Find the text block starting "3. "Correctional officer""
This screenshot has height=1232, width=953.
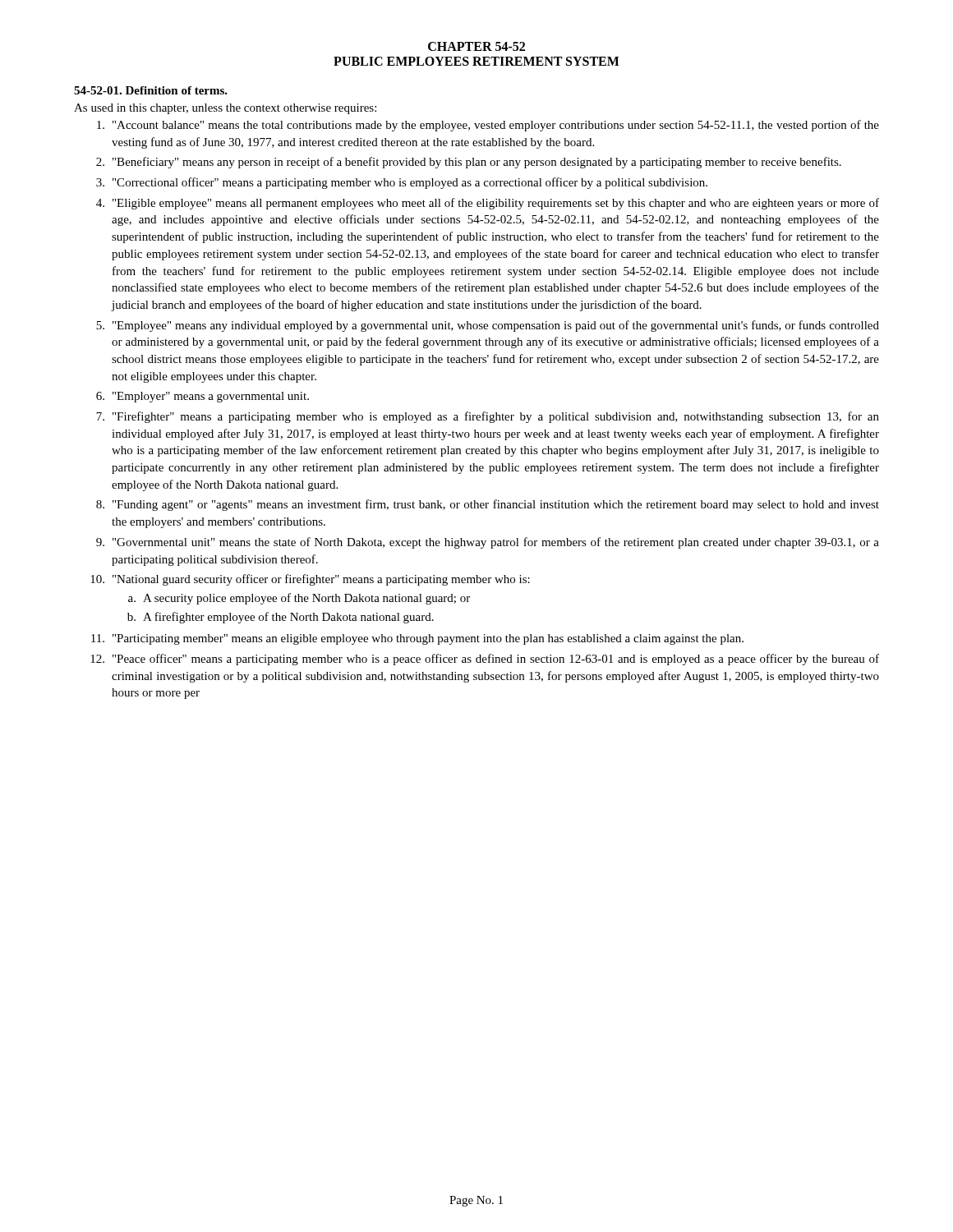476,183
